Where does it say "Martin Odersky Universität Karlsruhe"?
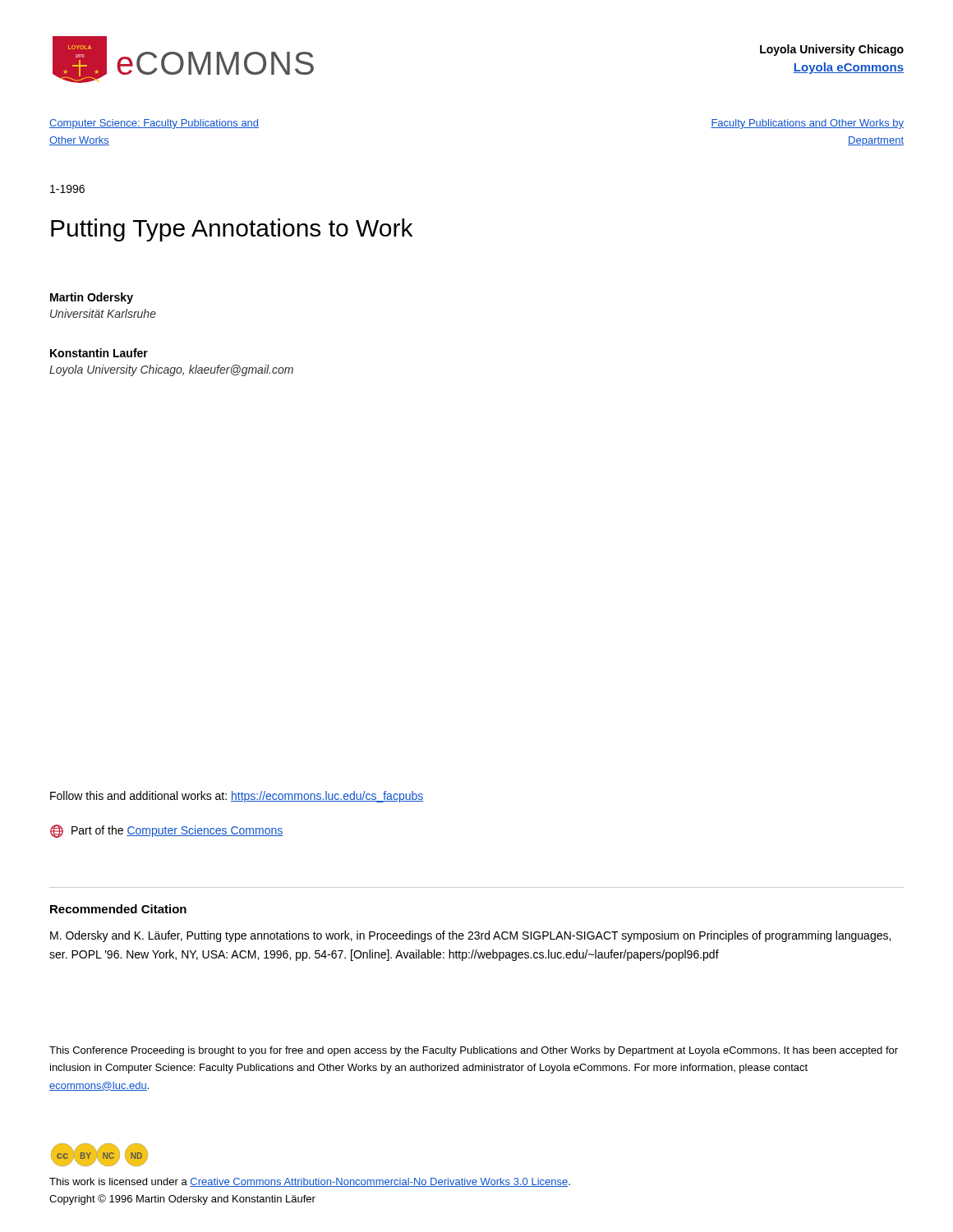953x1232 pixels. [103, 306]
